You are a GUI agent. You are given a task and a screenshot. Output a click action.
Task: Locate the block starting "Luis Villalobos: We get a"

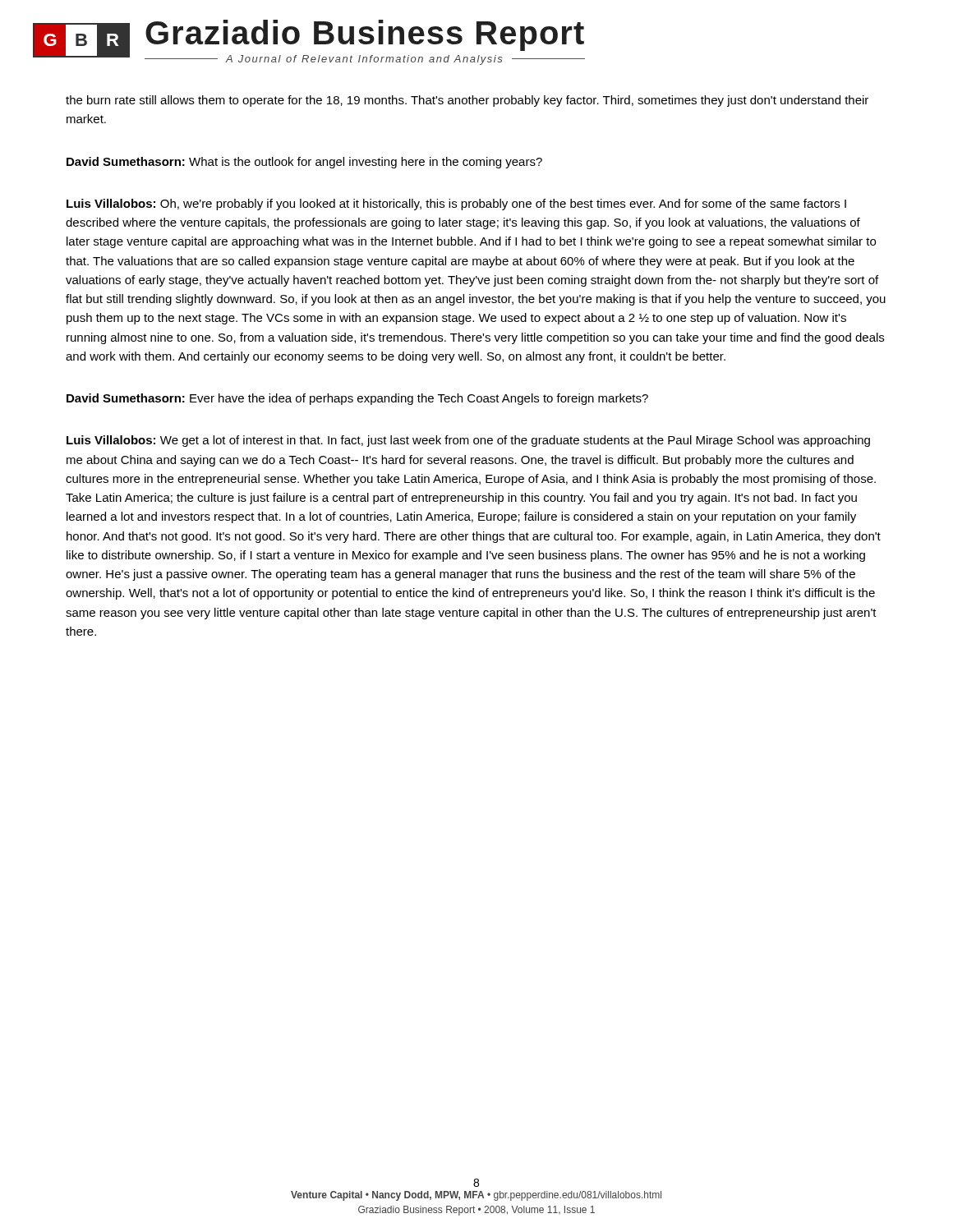pos(473,535)
